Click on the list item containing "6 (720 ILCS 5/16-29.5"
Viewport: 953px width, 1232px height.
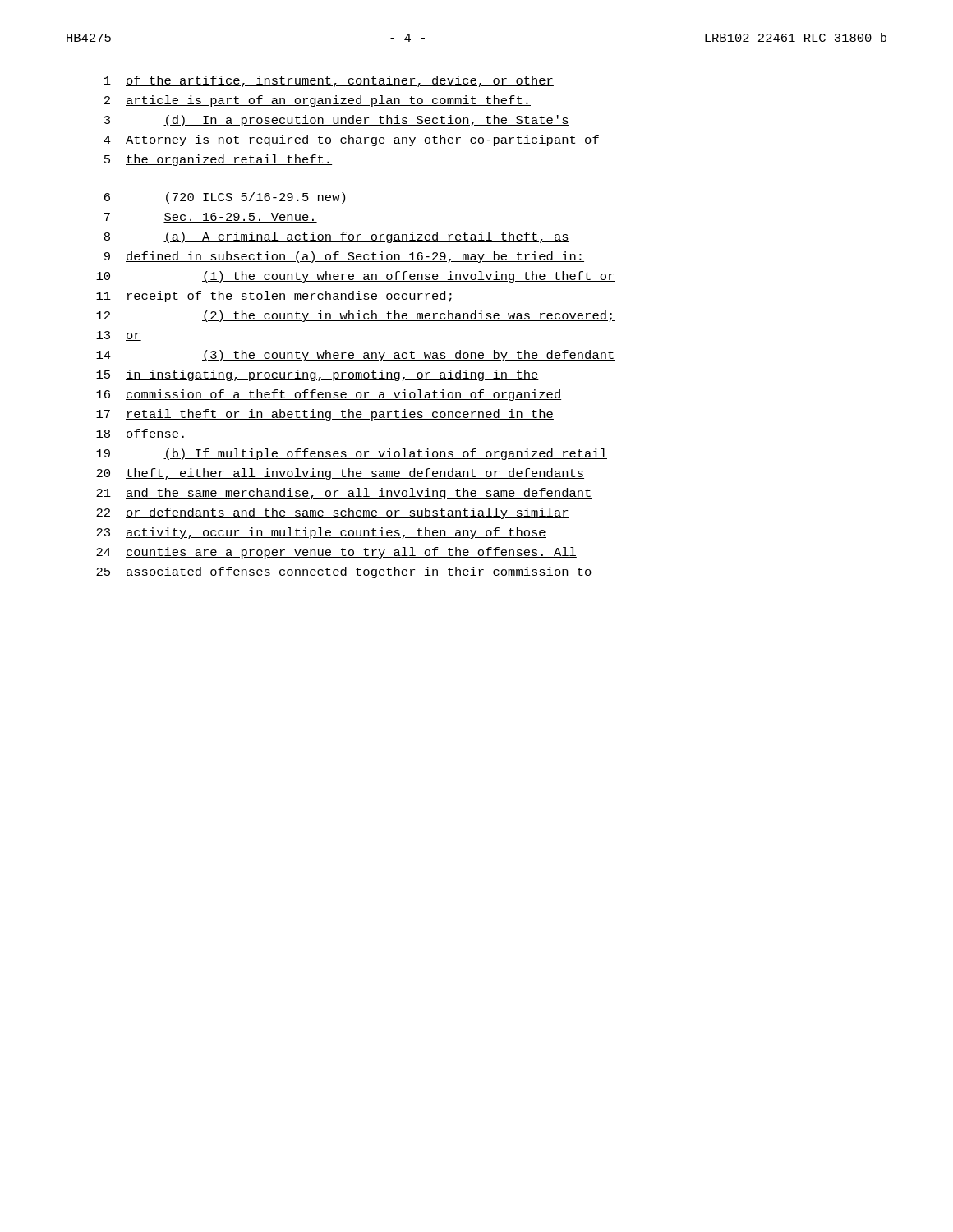pos(225,198)
